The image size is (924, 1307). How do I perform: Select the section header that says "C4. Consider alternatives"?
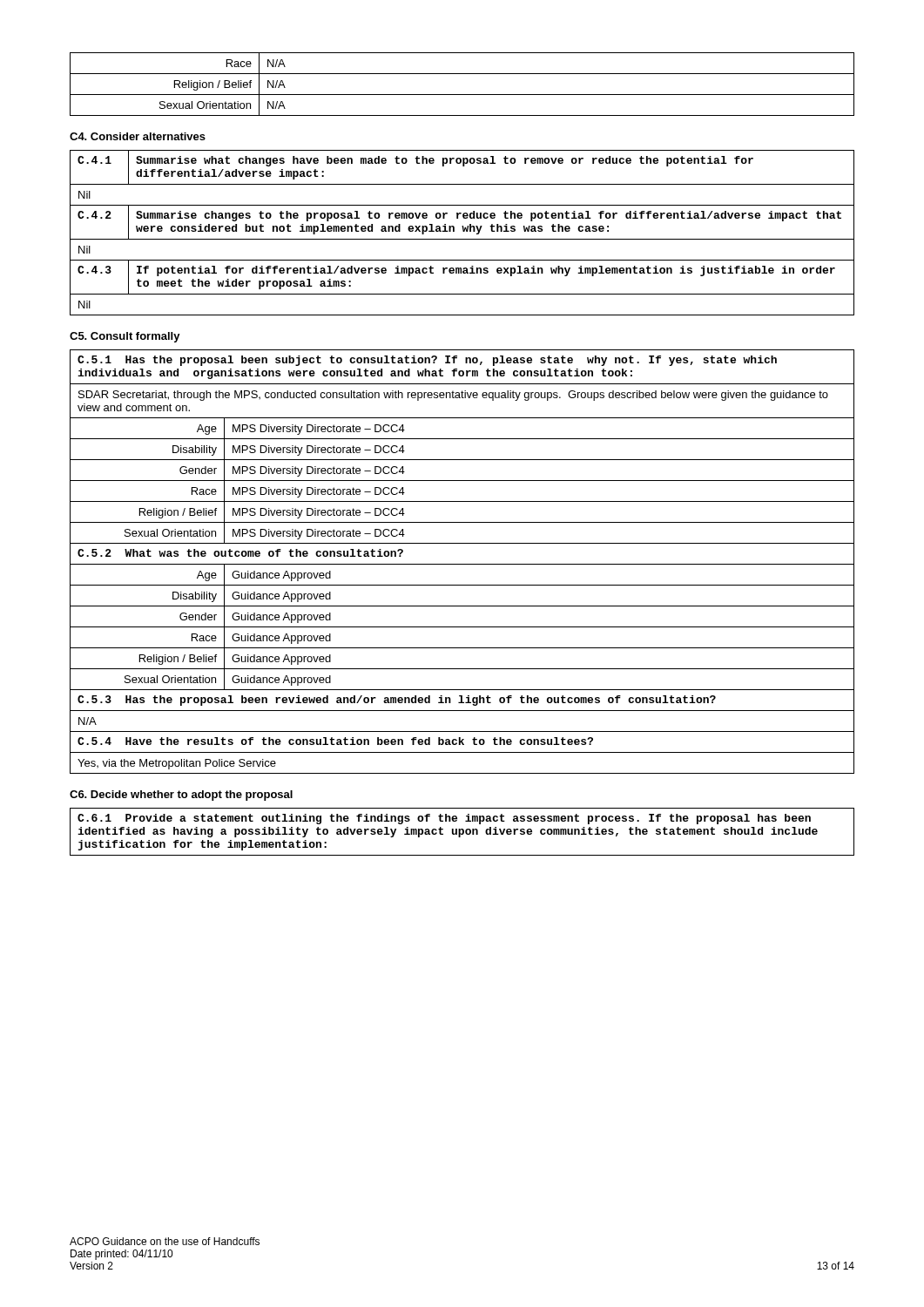click(x=138, y=136)
